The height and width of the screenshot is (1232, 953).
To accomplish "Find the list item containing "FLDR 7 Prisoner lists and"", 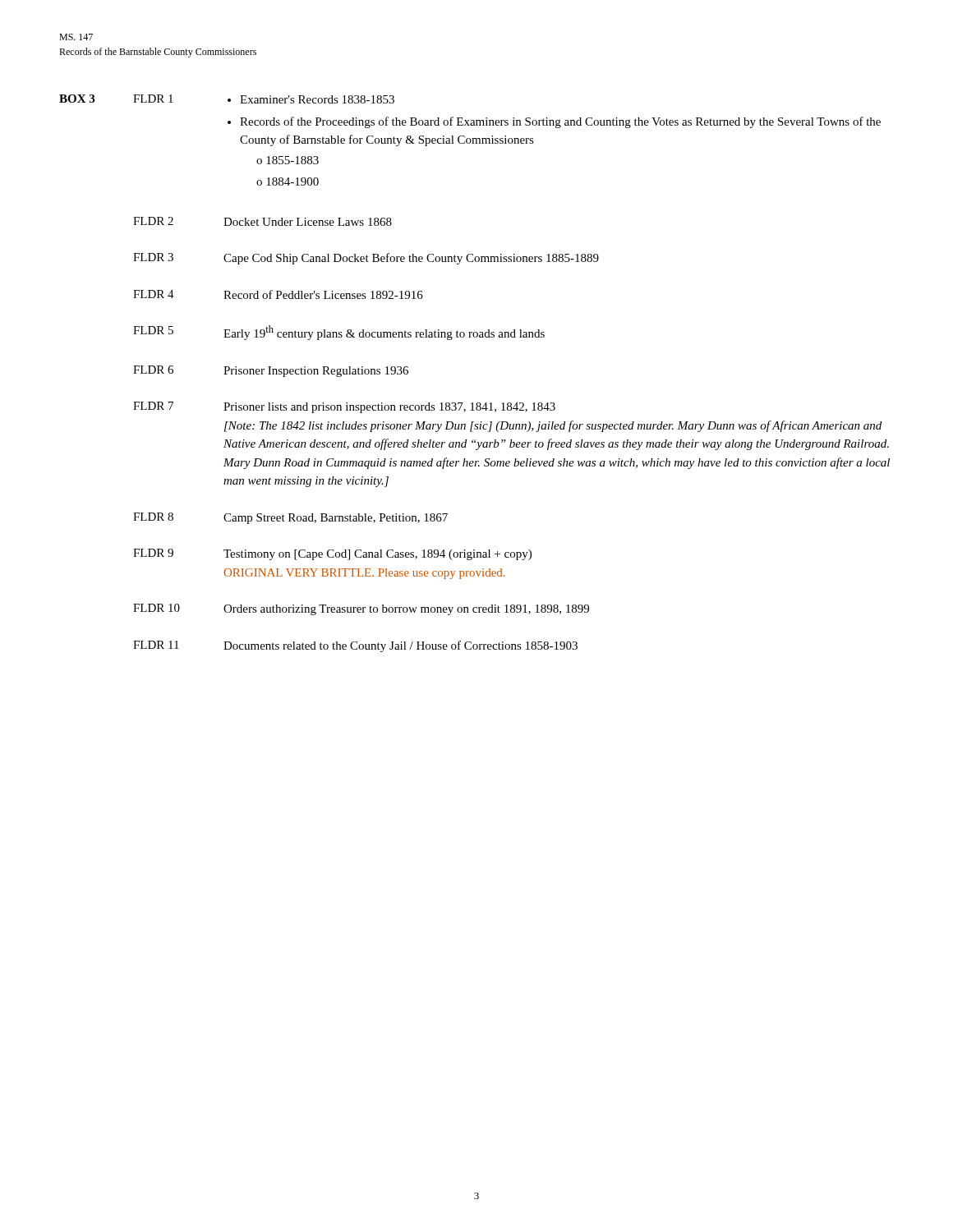I will [476, 444].
